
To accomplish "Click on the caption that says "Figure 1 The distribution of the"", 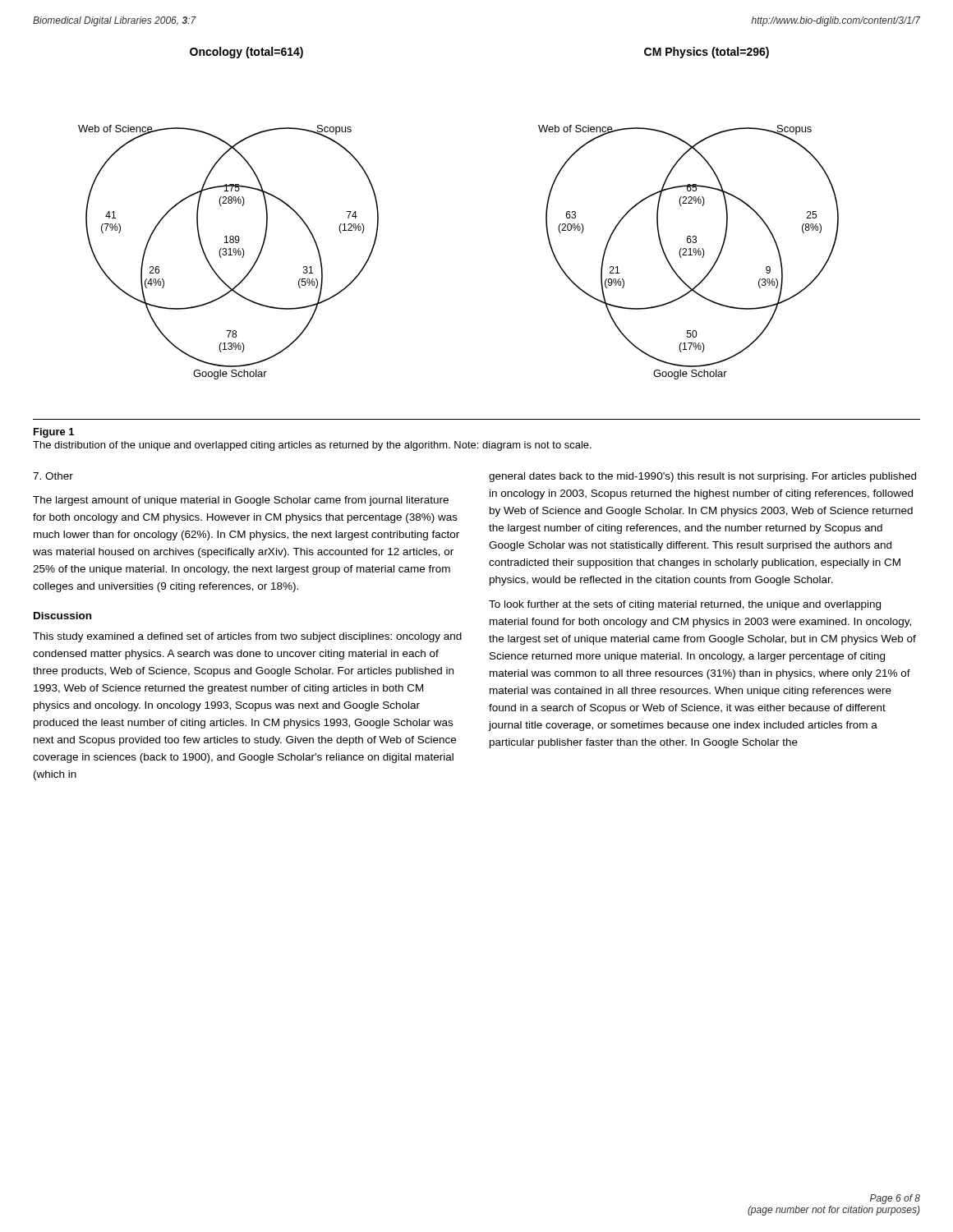I will [x=312, y=438].
